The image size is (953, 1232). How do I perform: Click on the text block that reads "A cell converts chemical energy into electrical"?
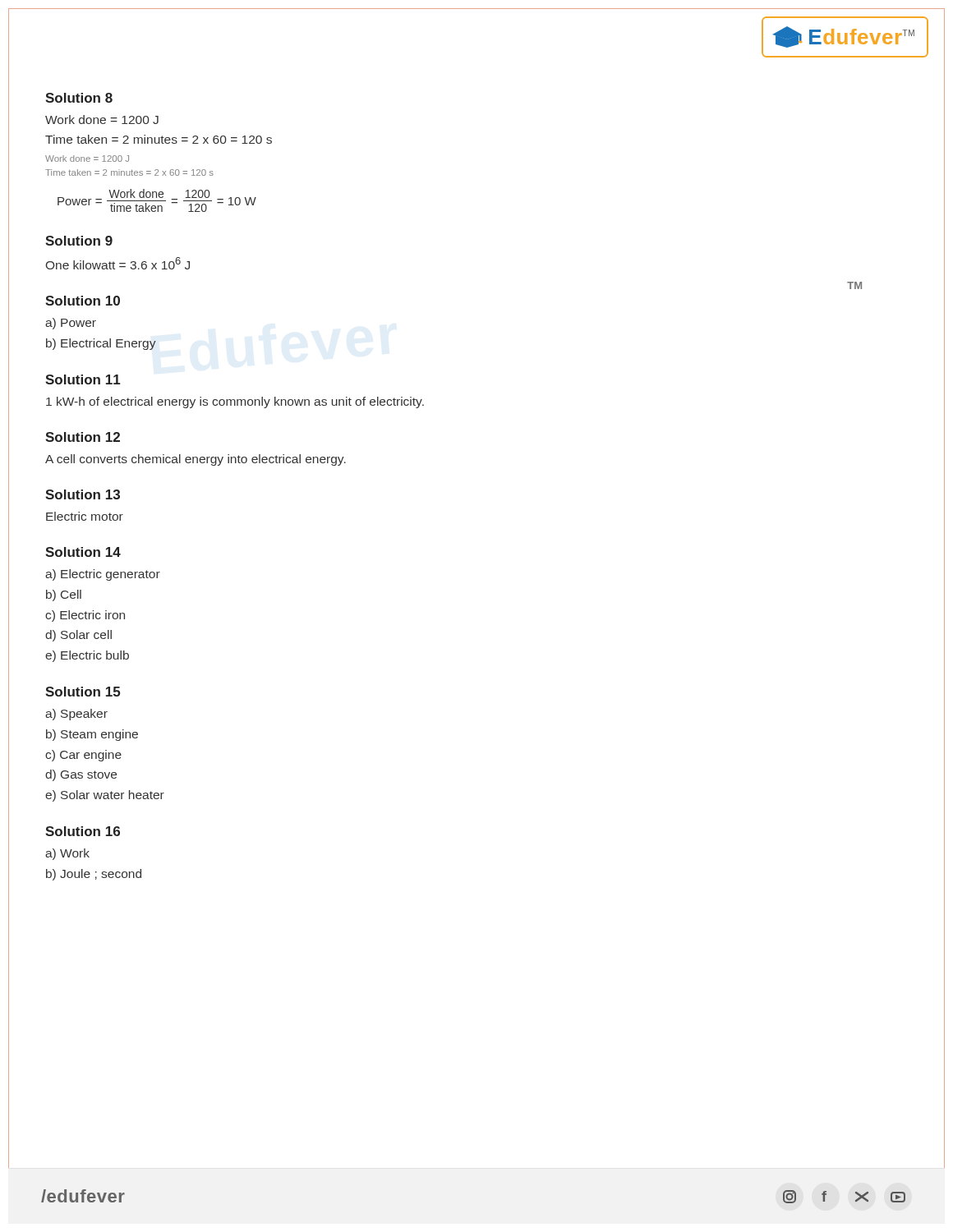196,460
